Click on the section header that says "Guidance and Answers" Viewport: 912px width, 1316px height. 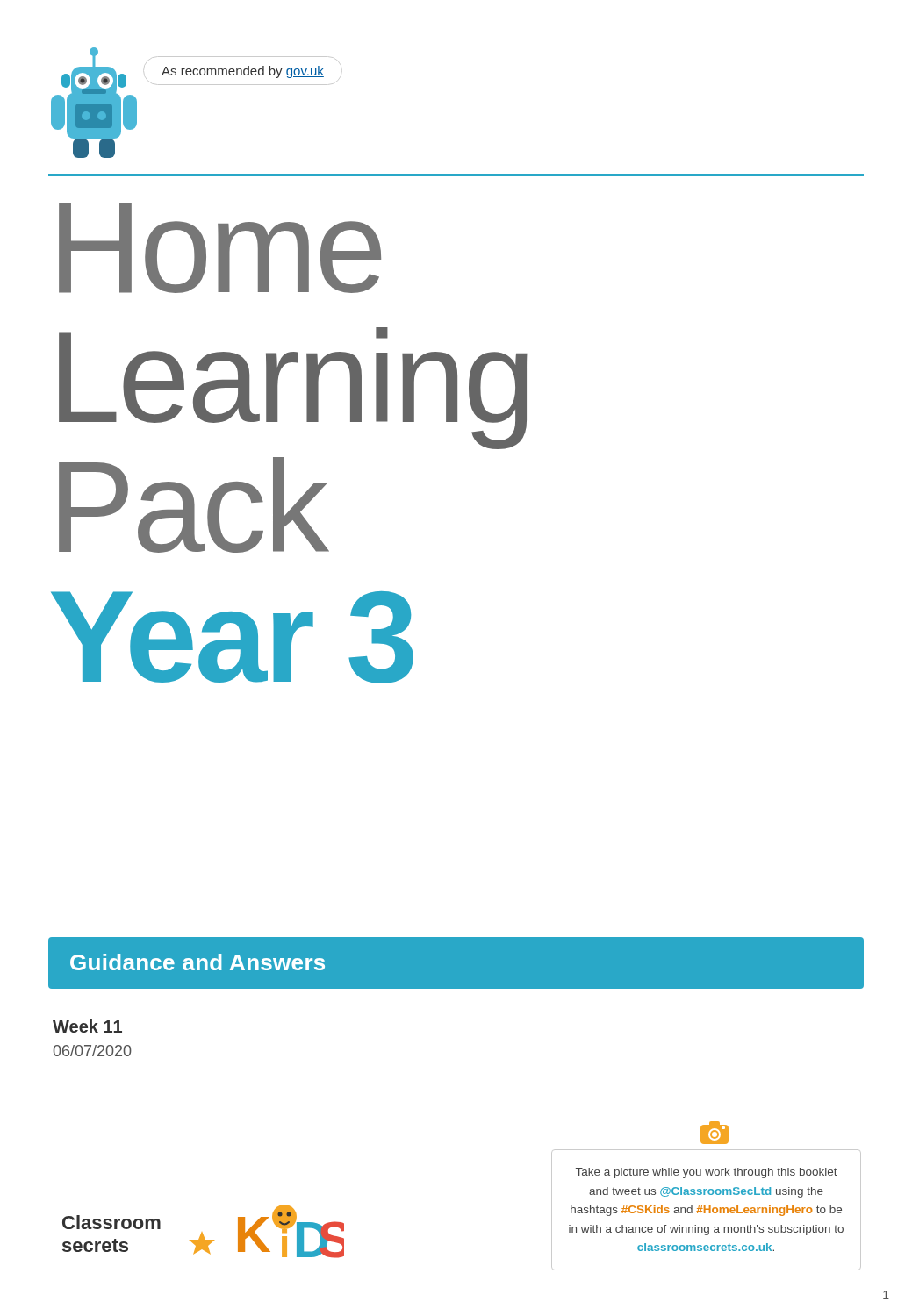pyautogui.click(x=198, y=962)
